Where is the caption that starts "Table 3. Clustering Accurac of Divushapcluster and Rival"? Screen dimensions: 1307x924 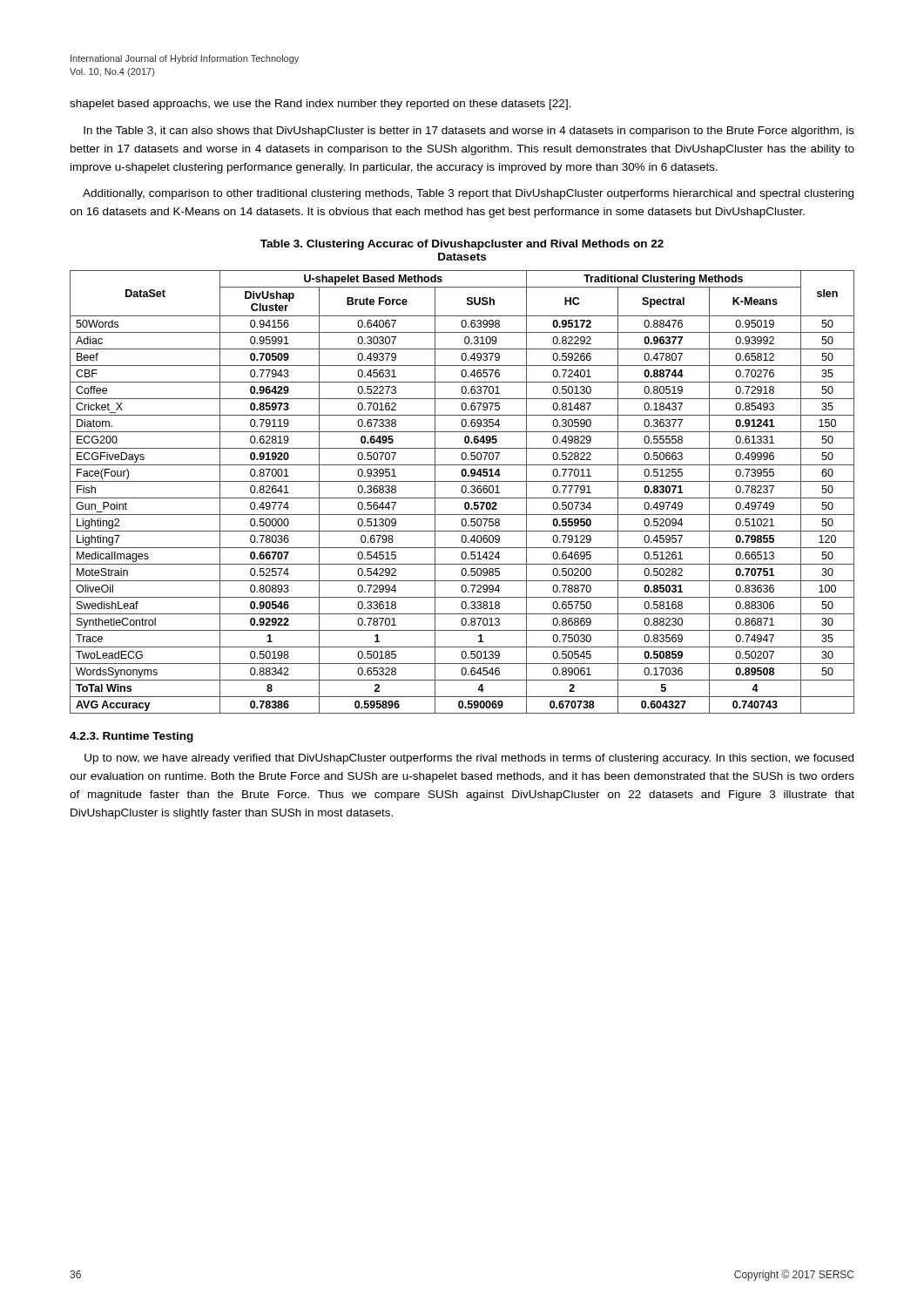click(x=462, y=250)
